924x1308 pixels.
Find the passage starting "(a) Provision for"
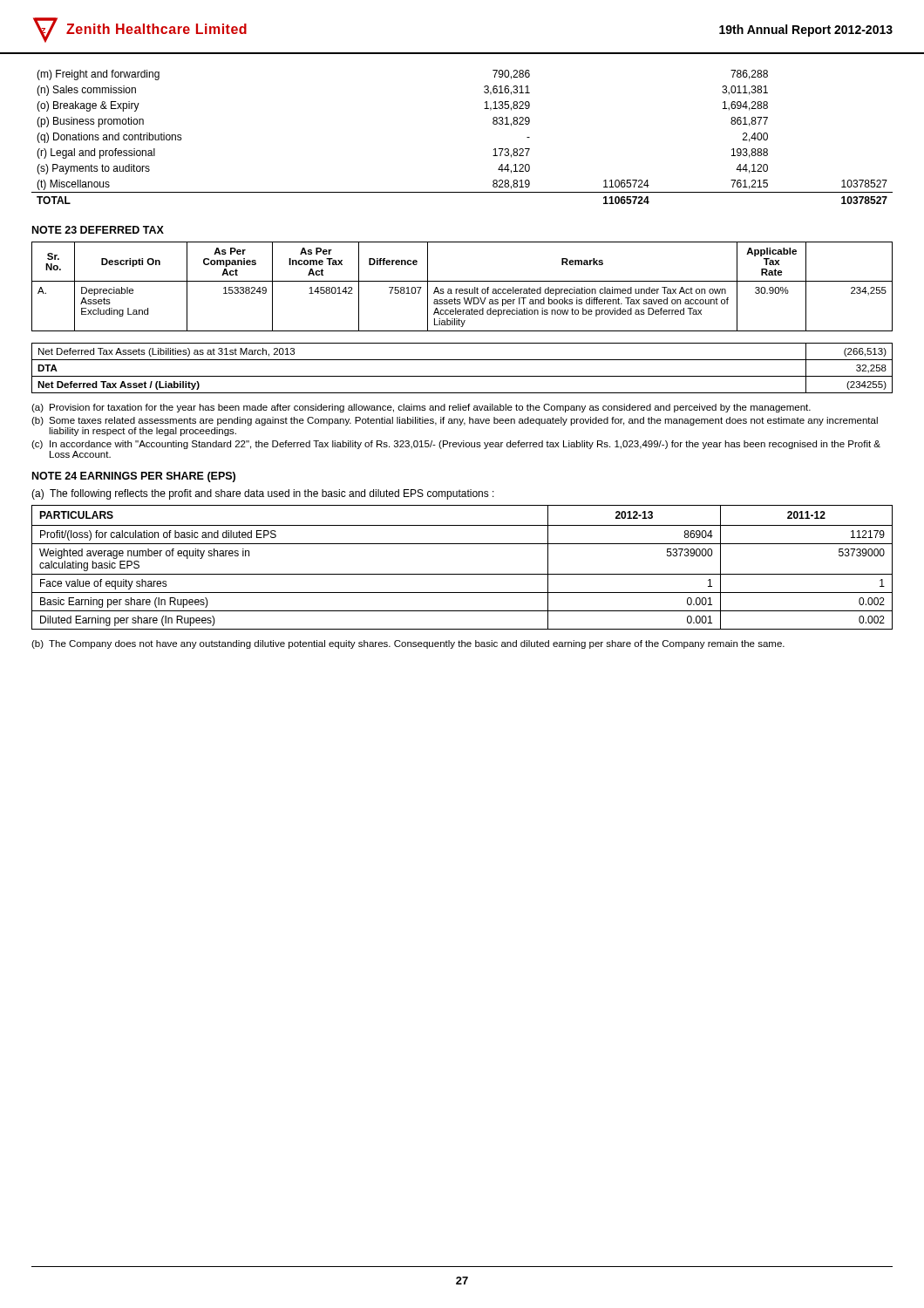coord(421,407)
